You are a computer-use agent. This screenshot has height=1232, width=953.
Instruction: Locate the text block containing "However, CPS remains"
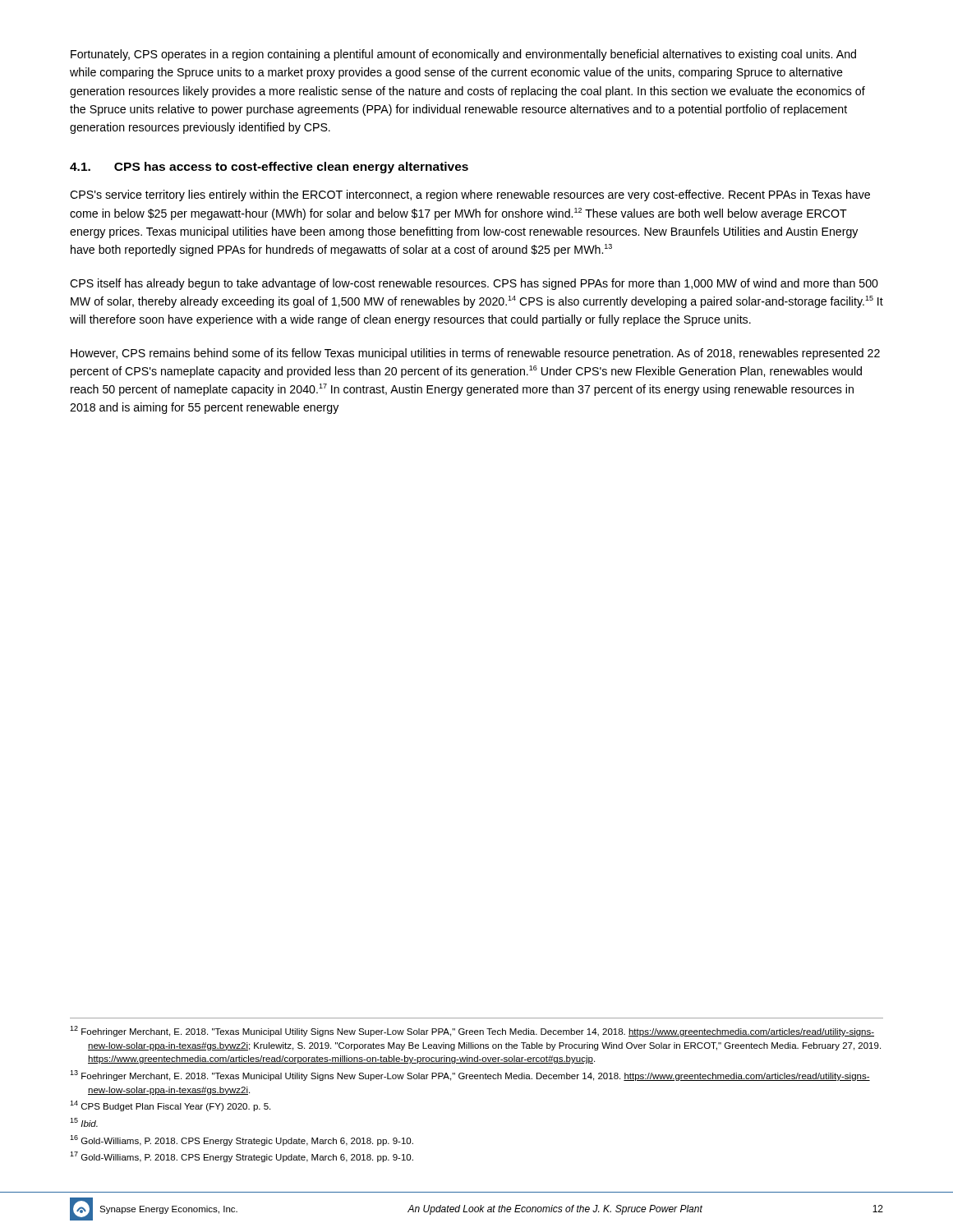point(475,380)
